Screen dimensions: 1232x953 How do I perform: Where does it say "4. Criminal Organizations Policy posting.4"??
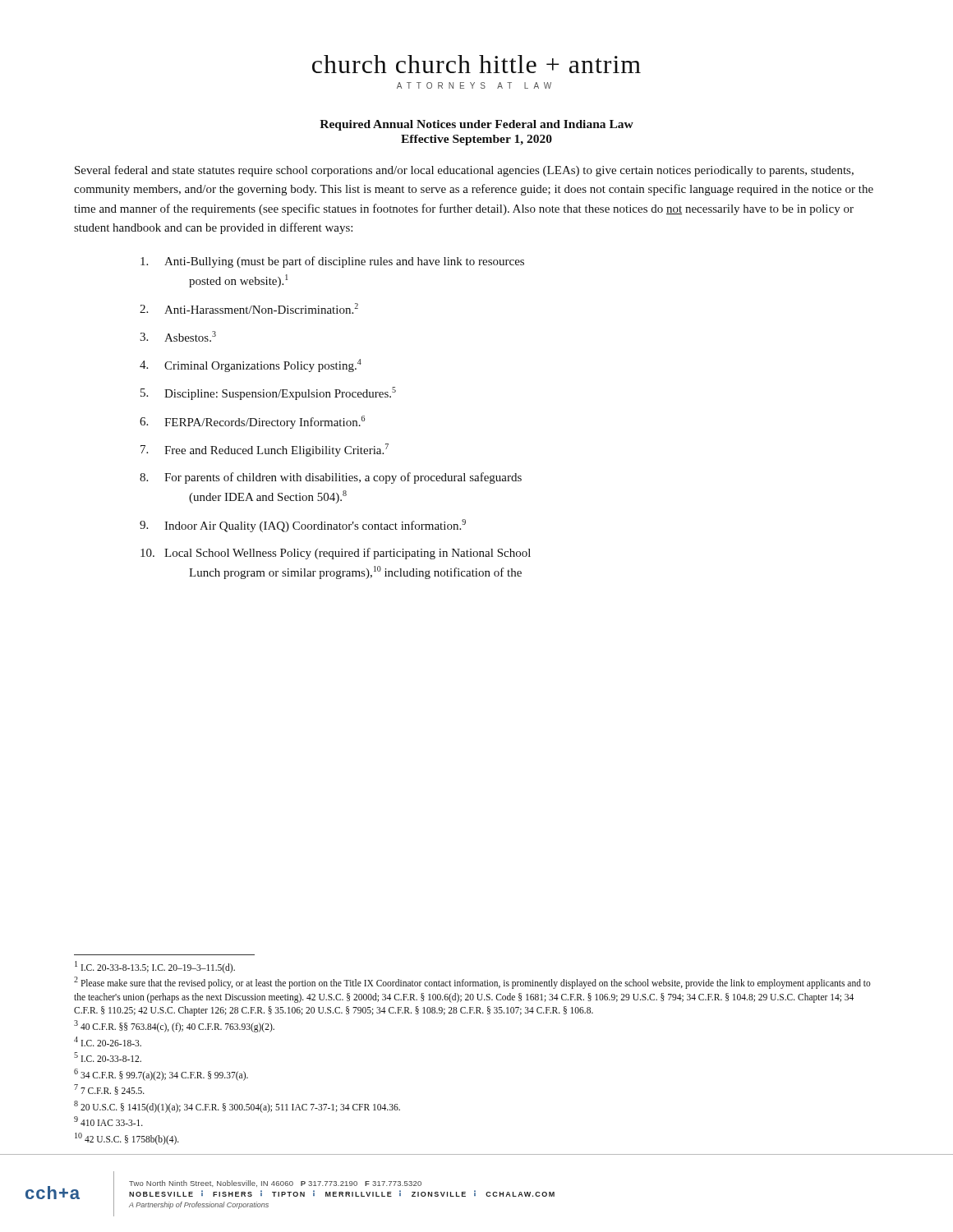[251, 365]
